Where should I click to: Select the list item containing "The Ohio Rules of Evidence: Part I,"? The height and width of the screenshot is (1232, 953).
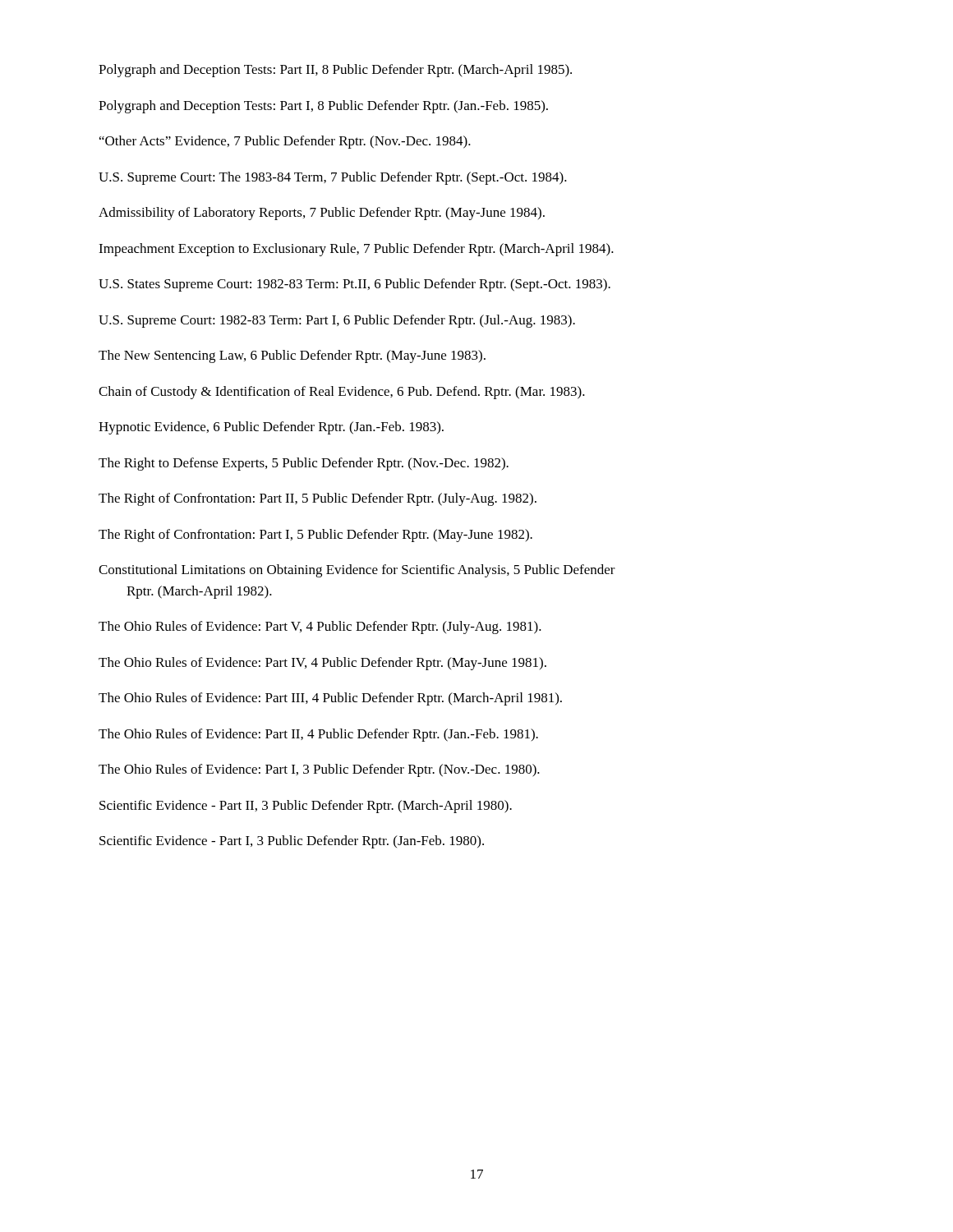[319, 769]
